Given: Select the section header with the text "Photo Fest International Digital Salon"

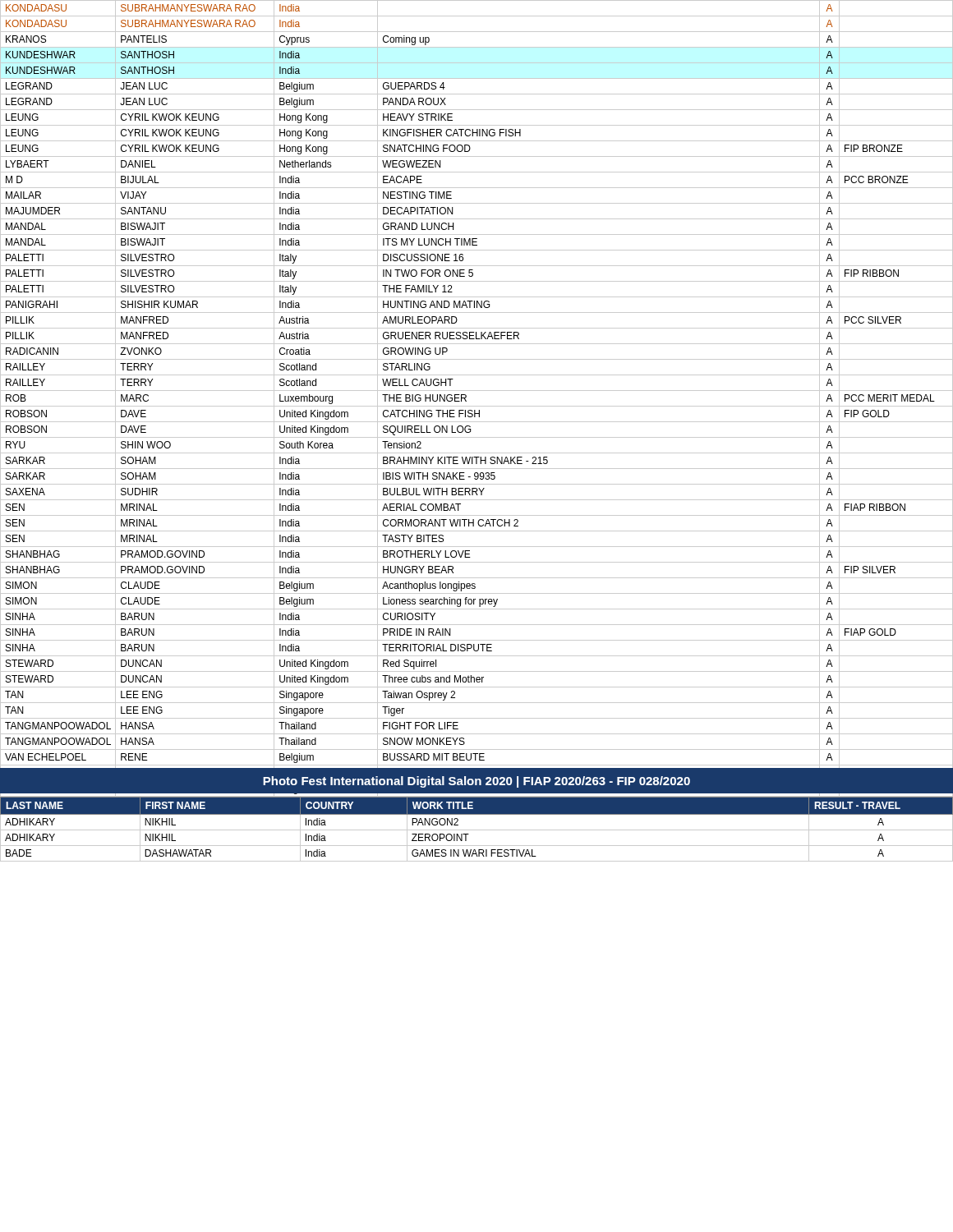Looking at the screenshot, I should click(x=476, y=781).
